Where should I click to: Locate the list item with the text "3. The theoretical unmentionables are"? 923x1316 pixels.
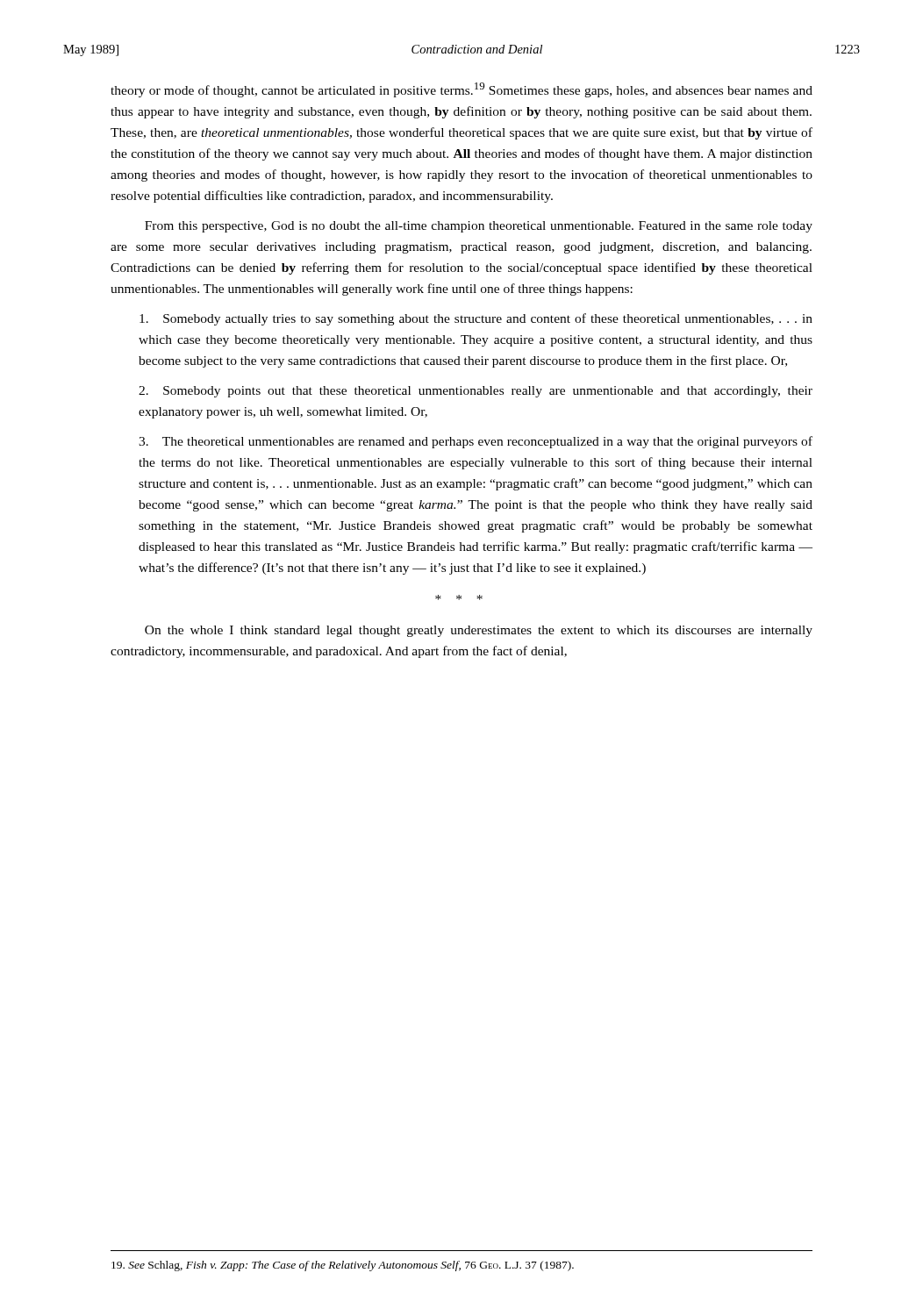(476, 504)
